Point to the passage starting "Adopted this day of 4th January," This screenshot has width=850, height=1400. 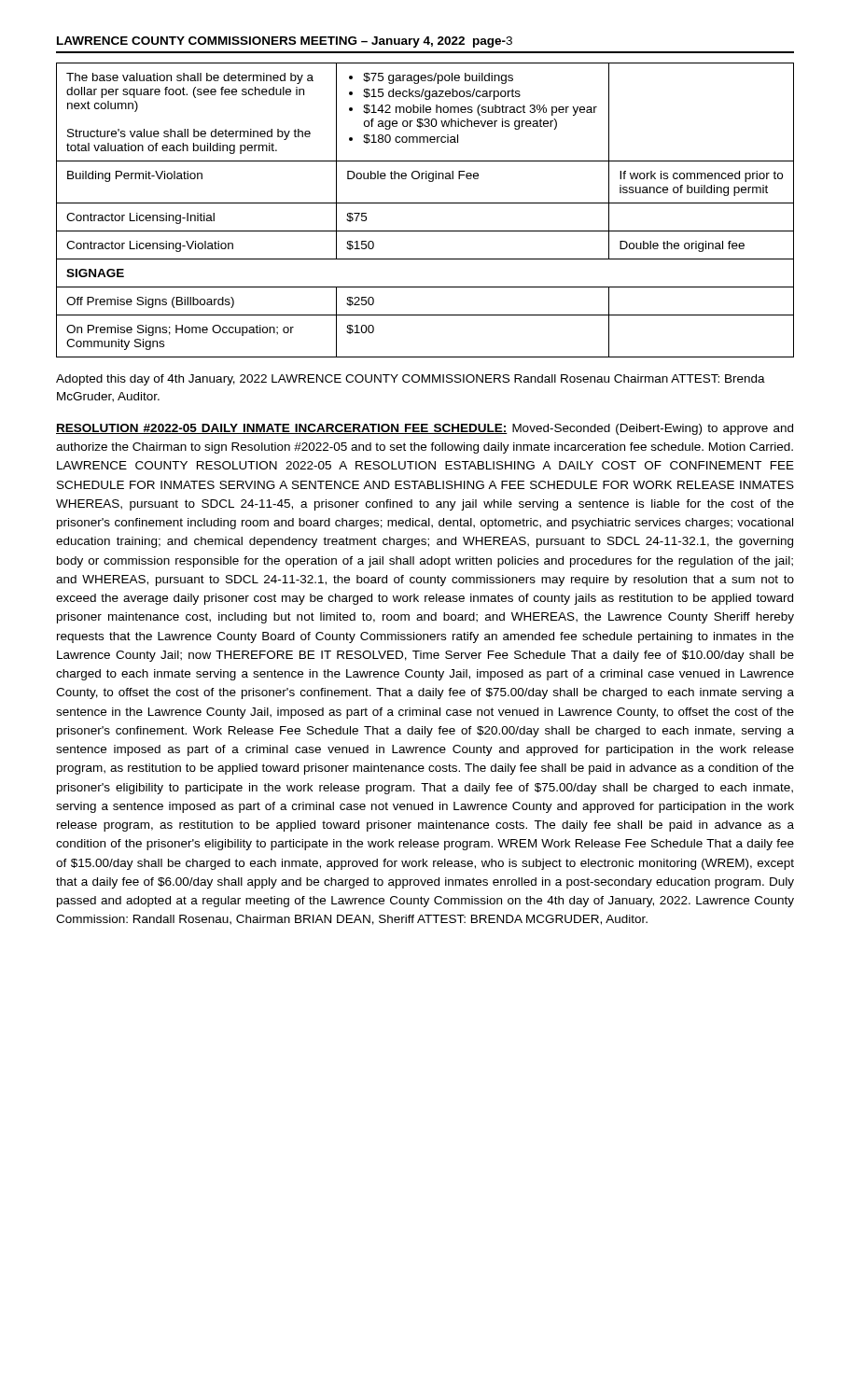(x=410, y=387)
